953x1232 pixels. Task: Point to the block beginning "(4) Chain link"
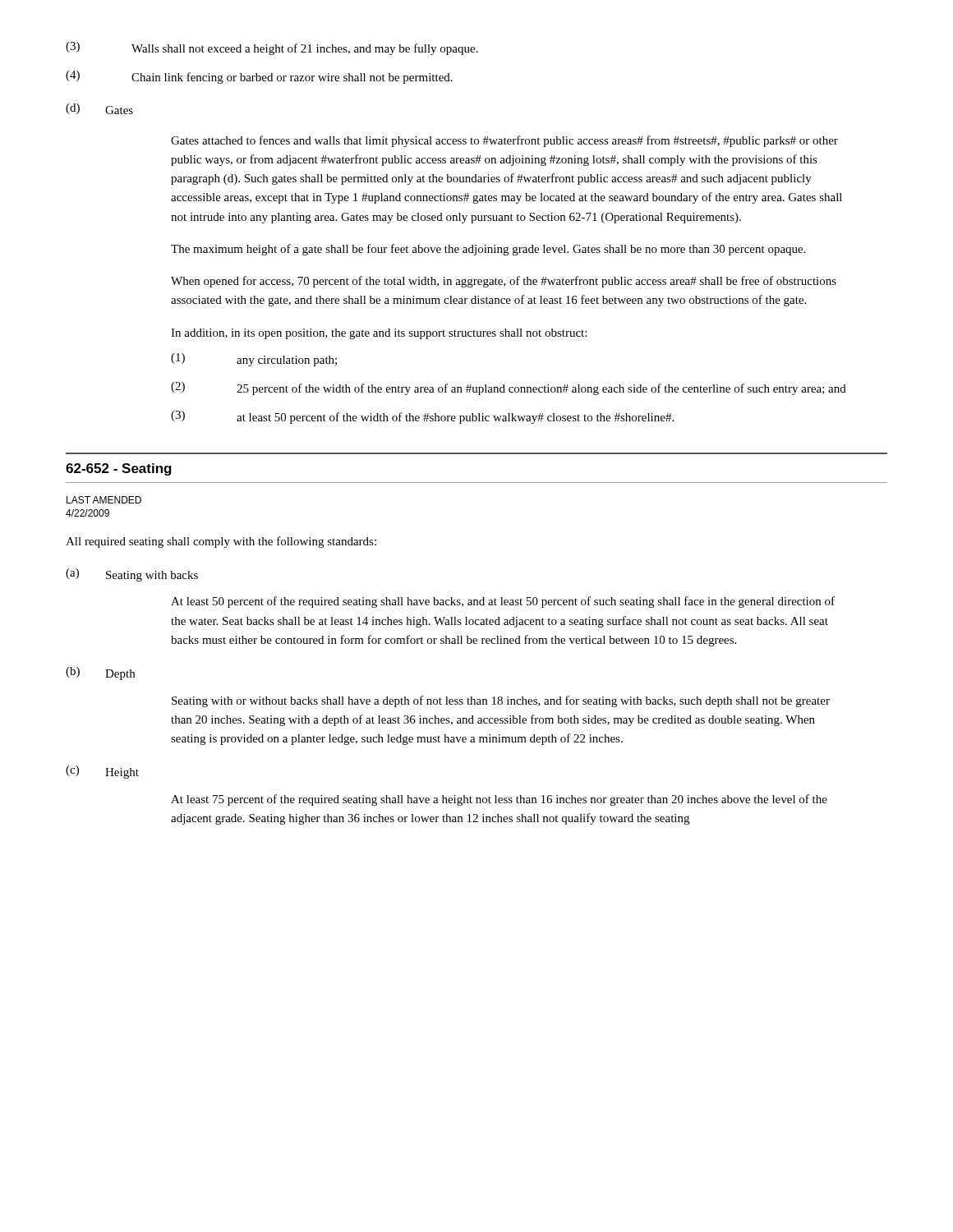click(259, 77)
